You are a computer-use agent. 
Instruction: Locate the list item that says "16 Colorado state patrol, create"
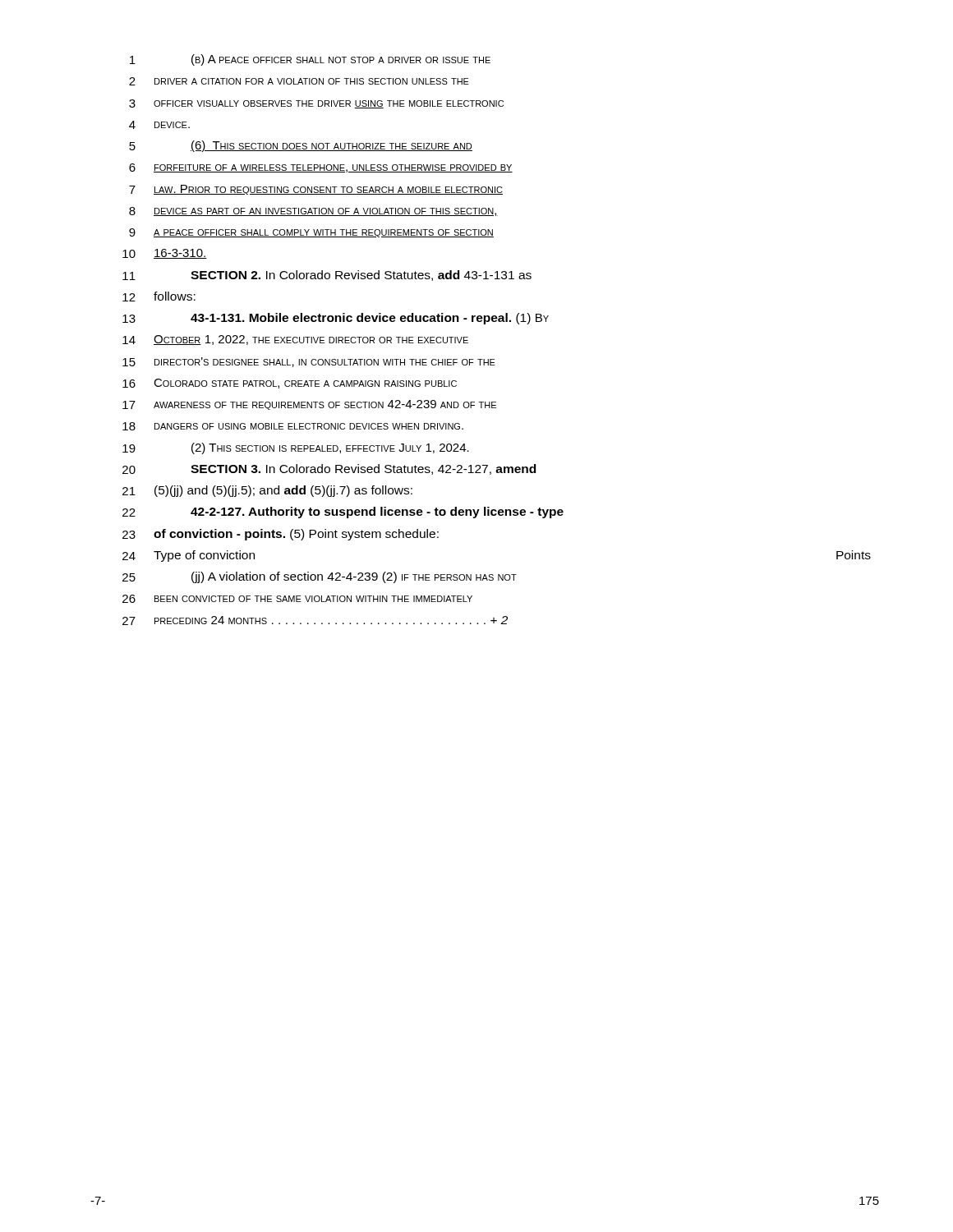(290, 384)
